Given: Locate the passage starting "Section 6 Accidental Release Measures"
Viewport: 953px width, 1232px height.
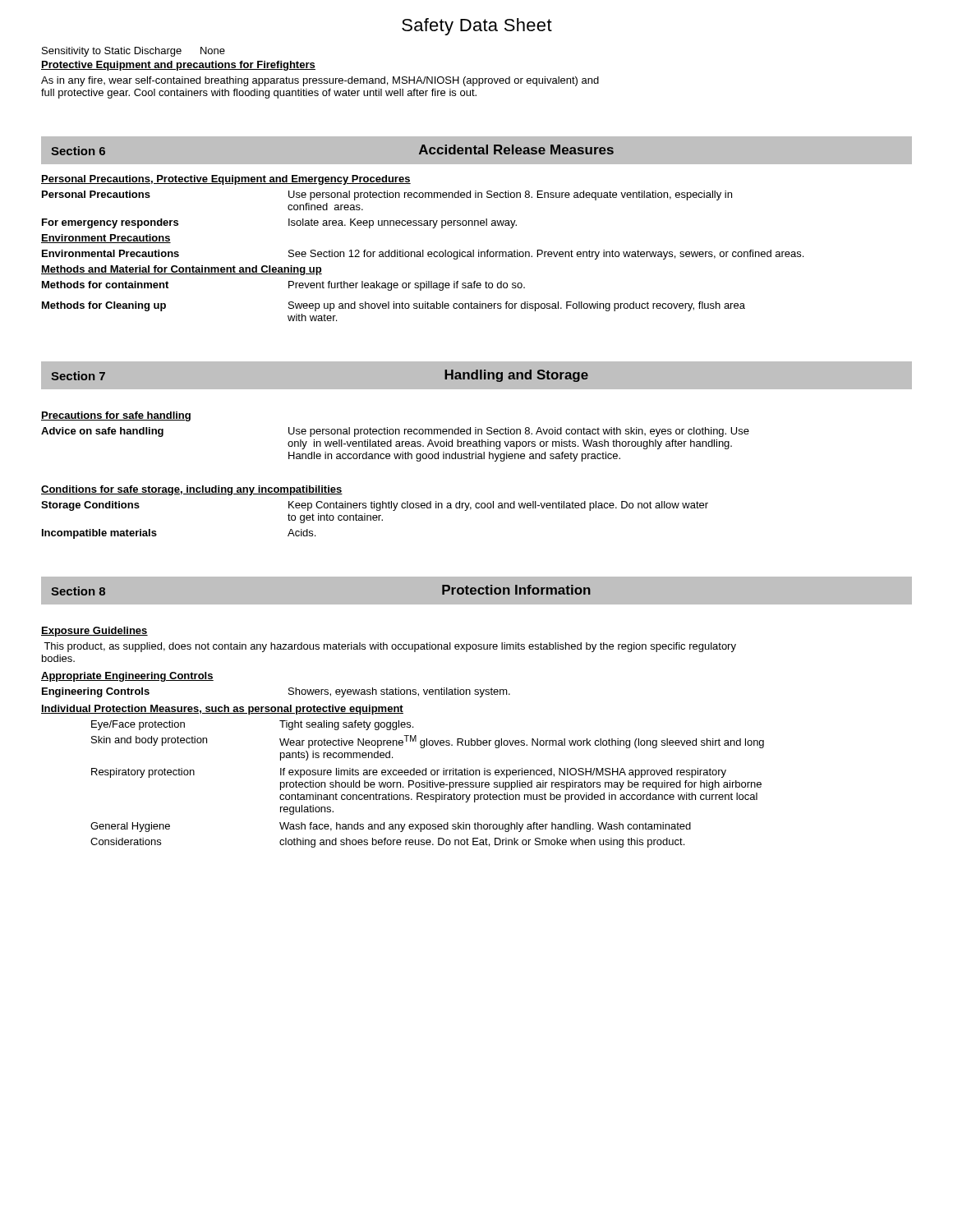Looking at the screenshot, I should click(476, 150).
